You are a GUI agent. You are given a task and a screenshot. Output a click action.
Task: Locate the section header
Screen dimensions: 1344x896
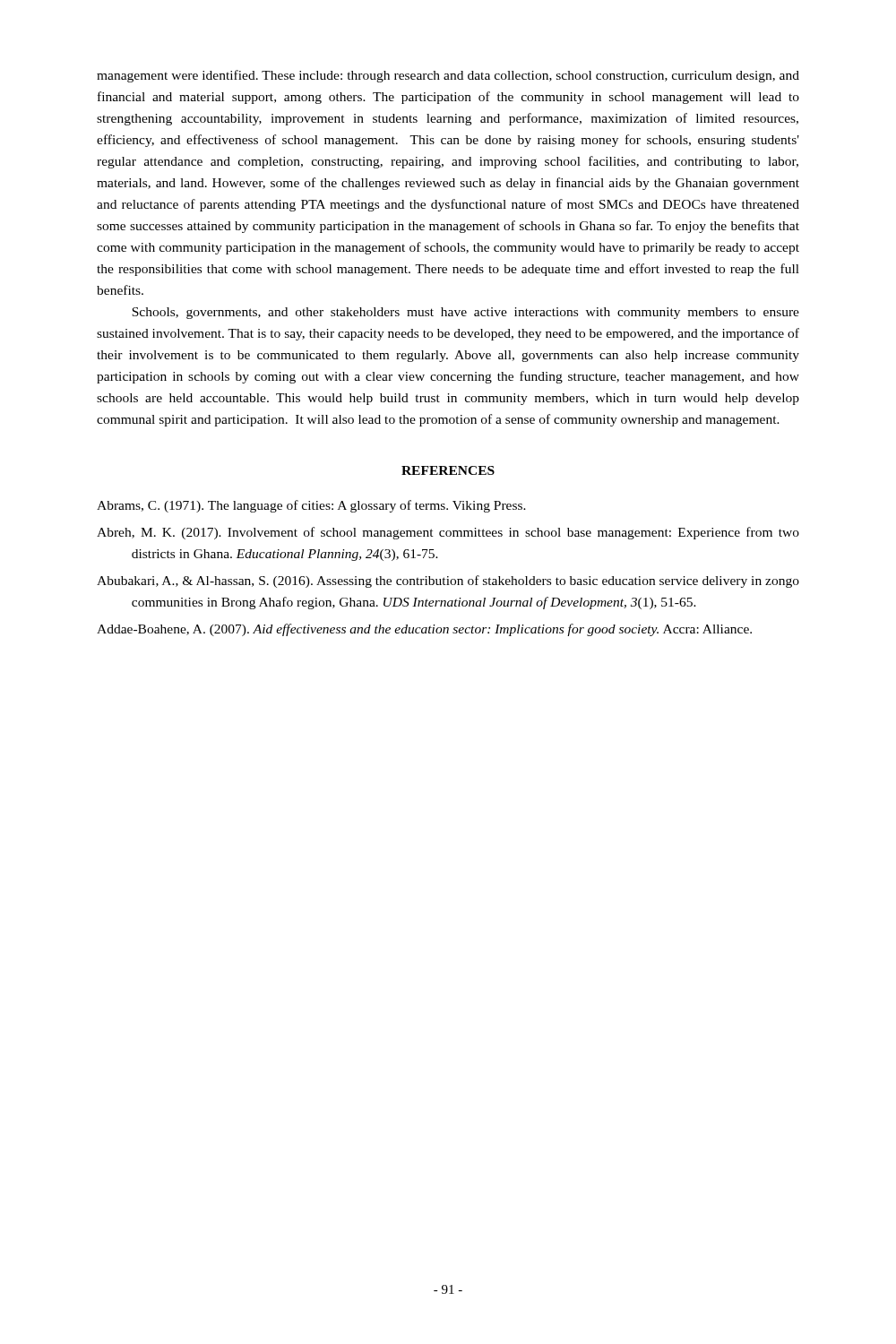(x=448, y=470)
